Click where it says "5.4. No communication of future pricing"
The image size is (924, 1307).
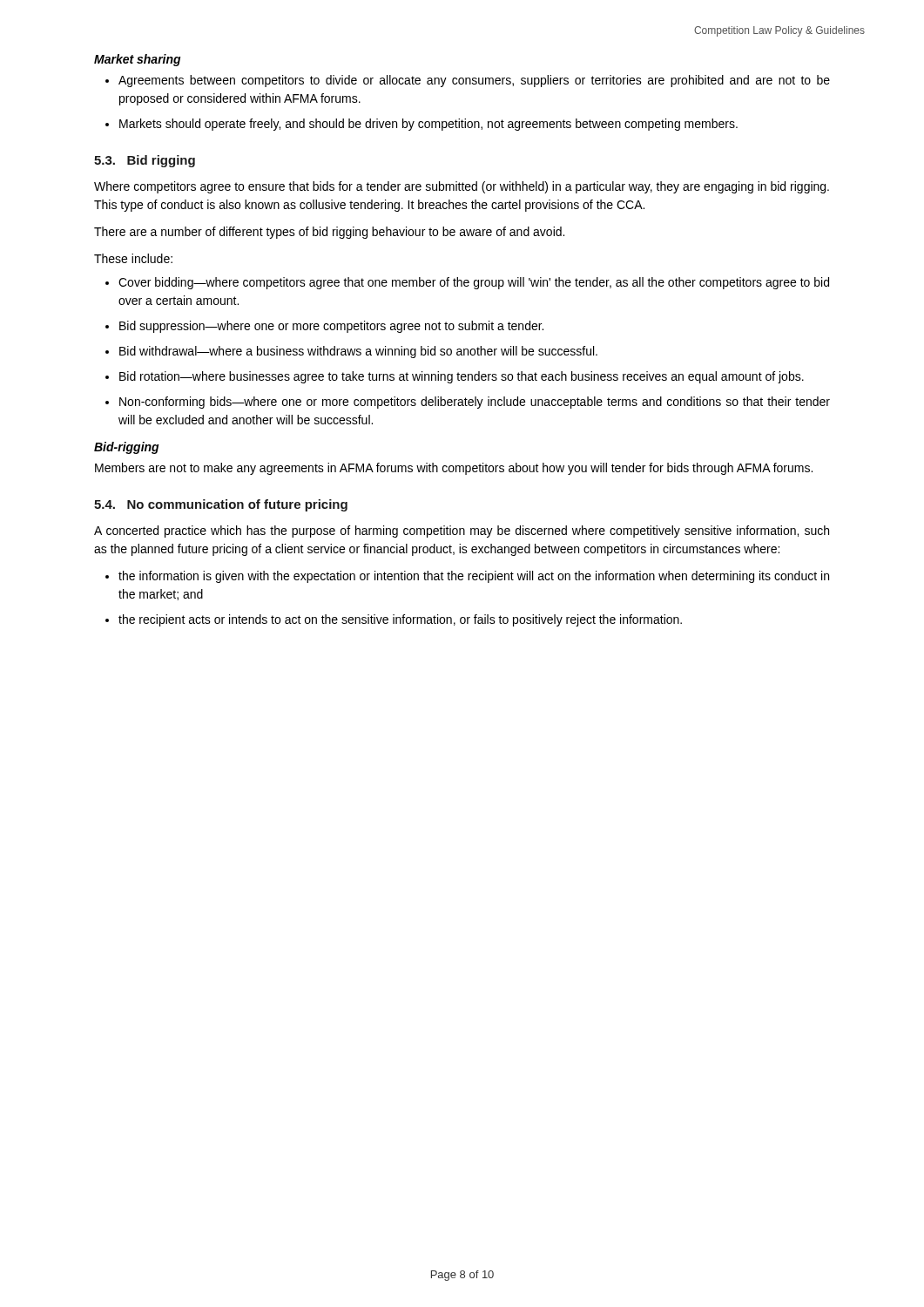tap(221, 504)
